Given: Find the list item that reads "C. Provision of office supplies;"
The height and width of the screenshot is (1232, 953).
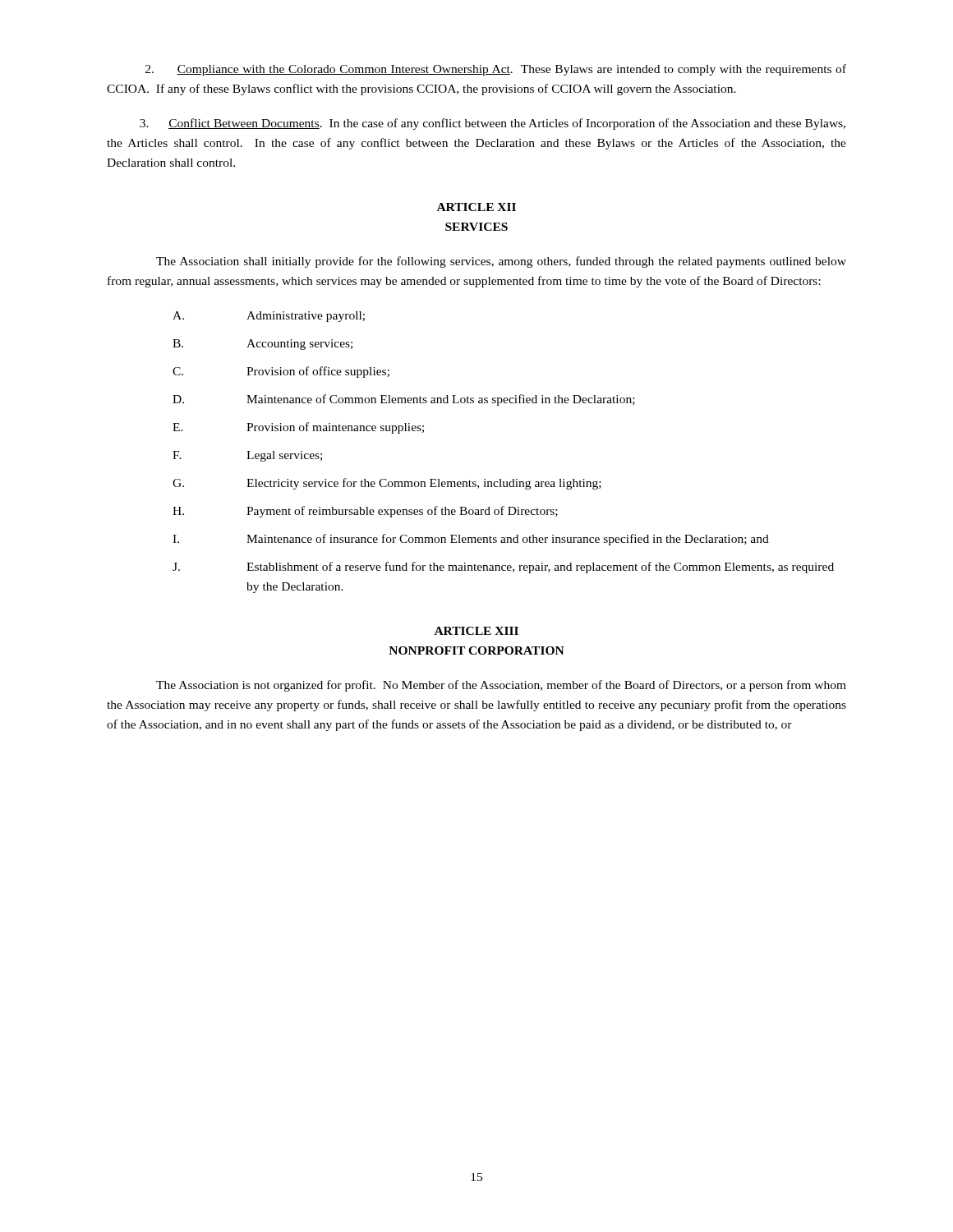Looking at the screenshot, I should pos(281,372).
